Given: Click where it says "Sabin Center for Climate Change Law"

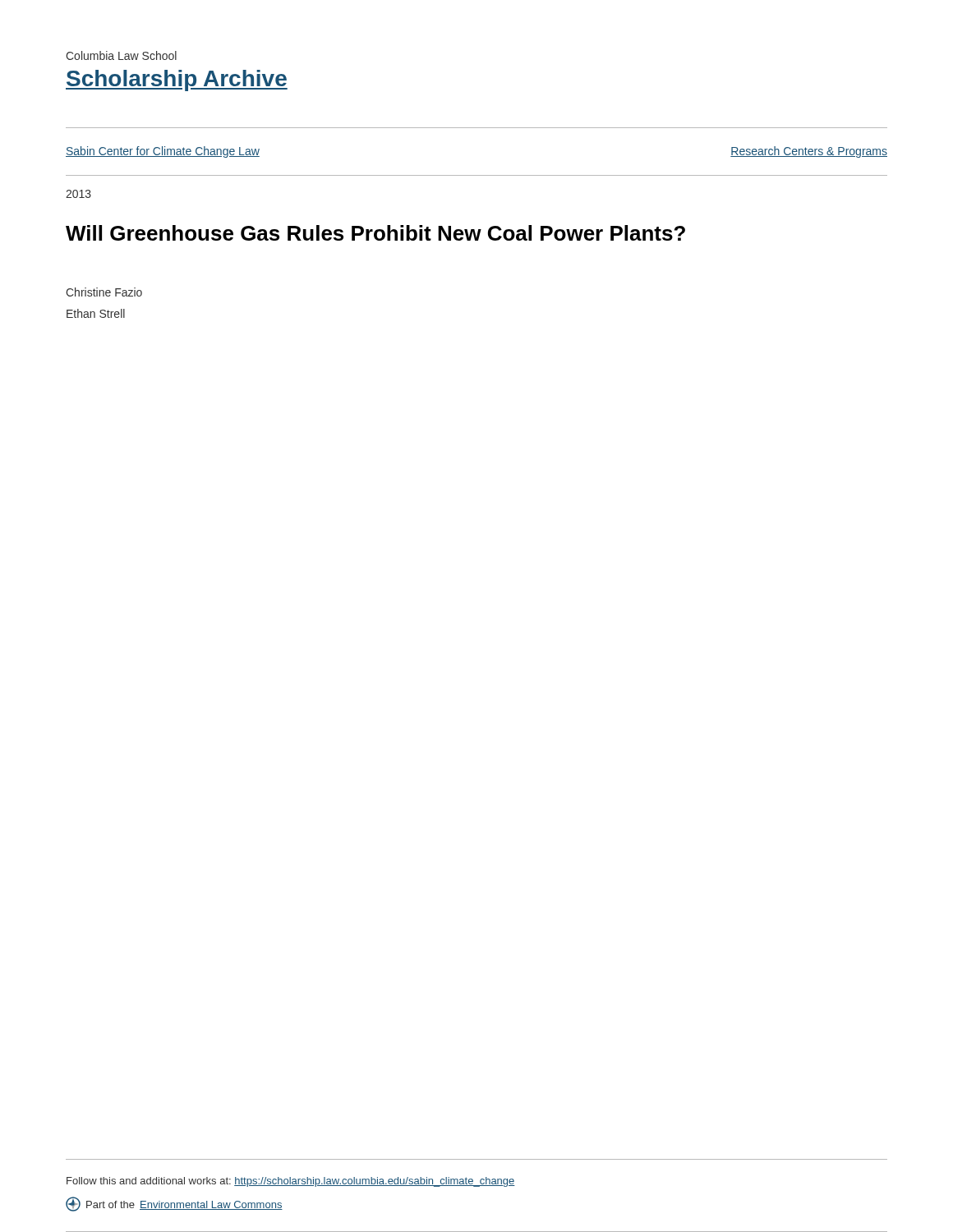Looking at the screenshot, I should coord(163,151).
